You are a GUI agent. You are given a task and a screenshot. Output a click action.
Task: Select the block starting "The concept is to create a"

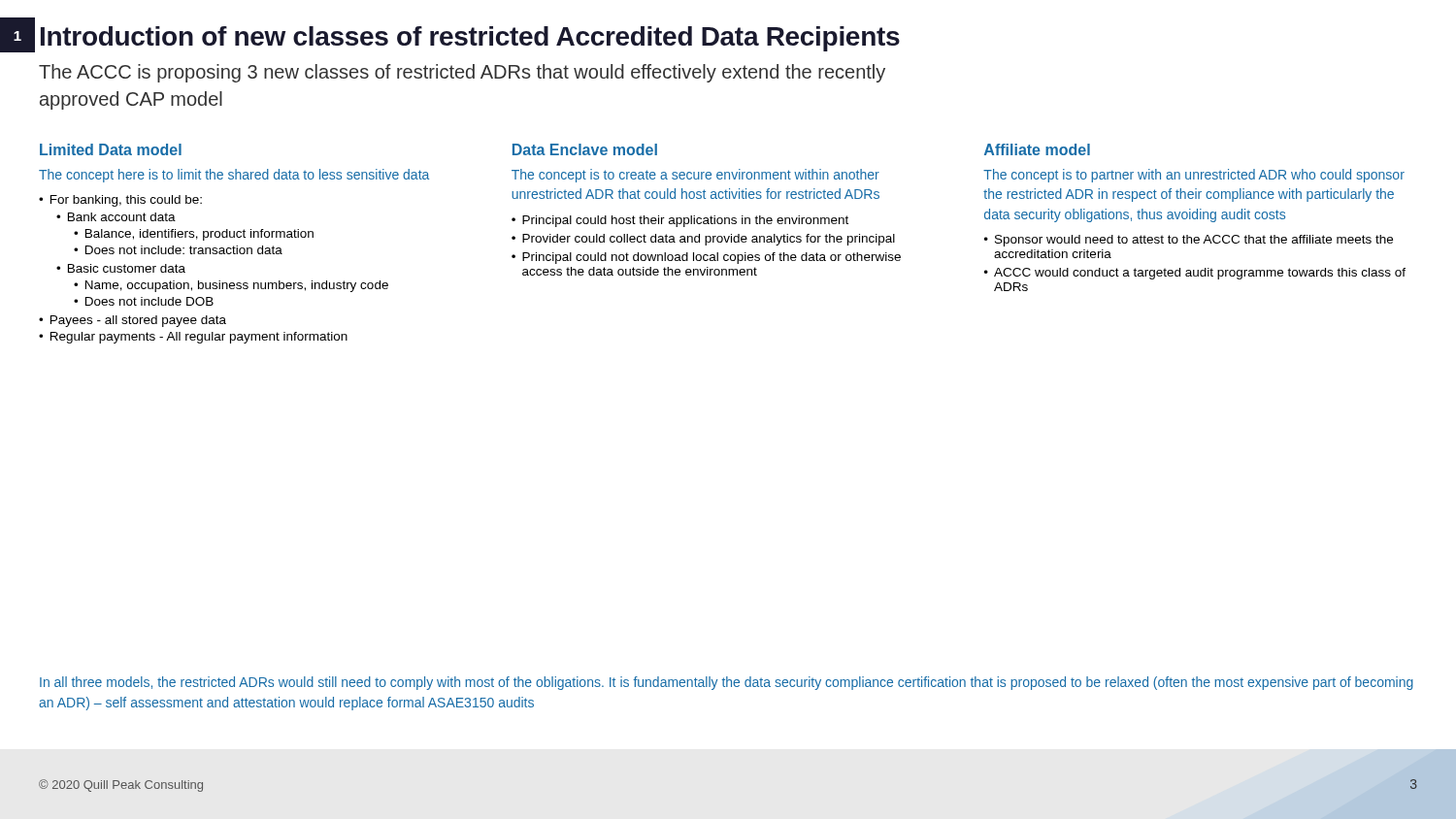coord(696,185)
